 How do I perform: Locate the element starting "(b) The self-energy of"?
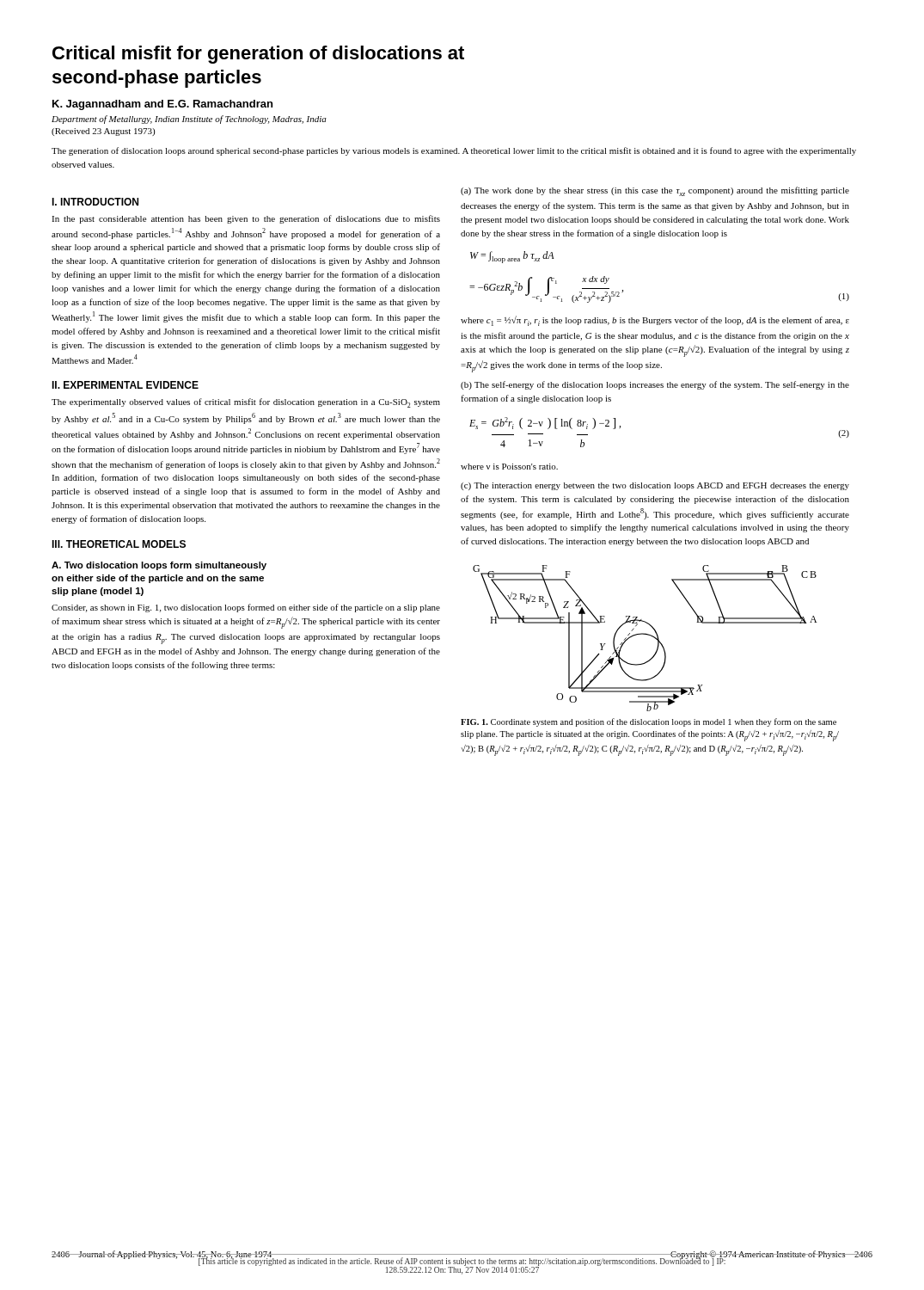[655, 392]
